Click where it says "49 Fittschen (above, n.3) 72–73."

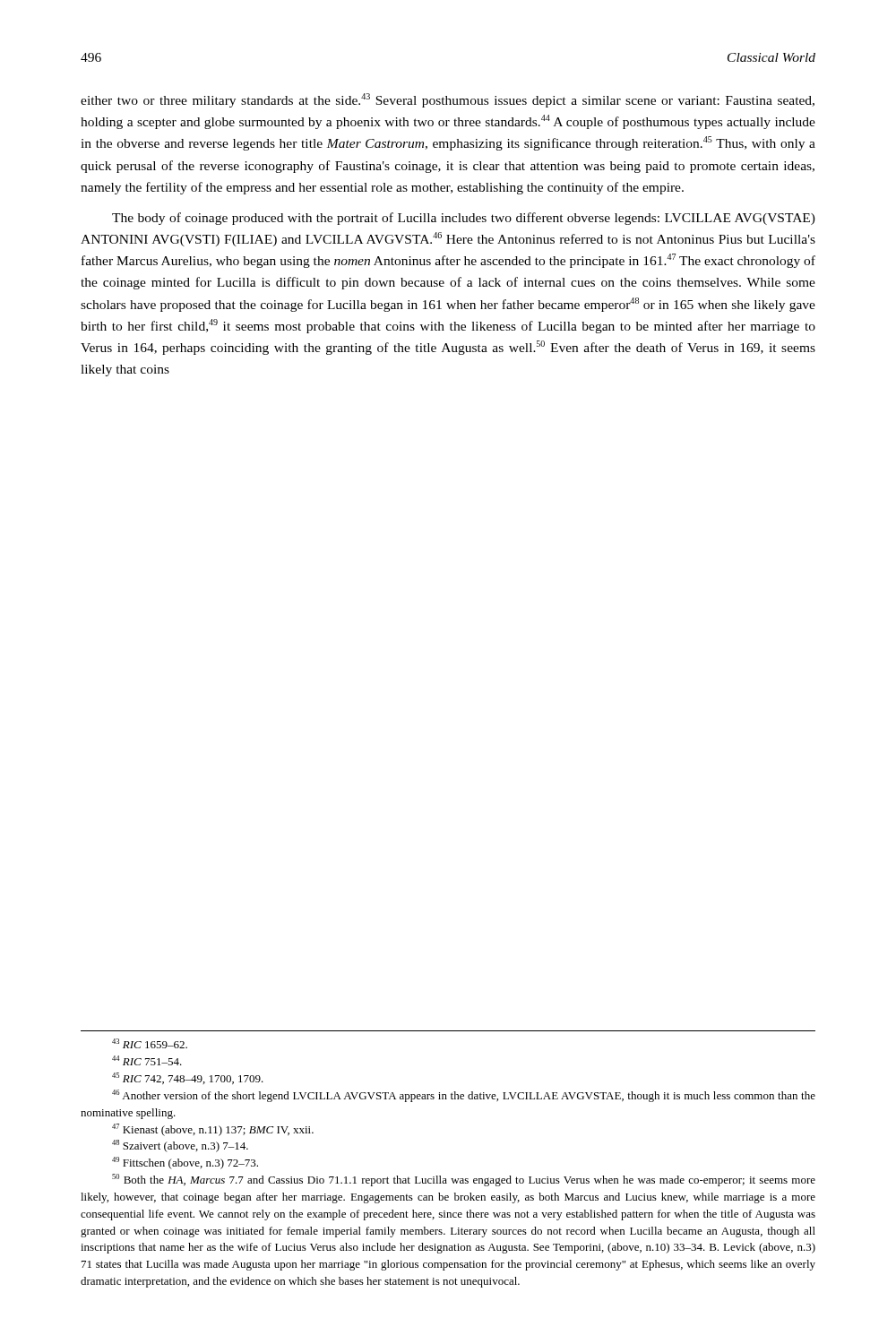186,1162
